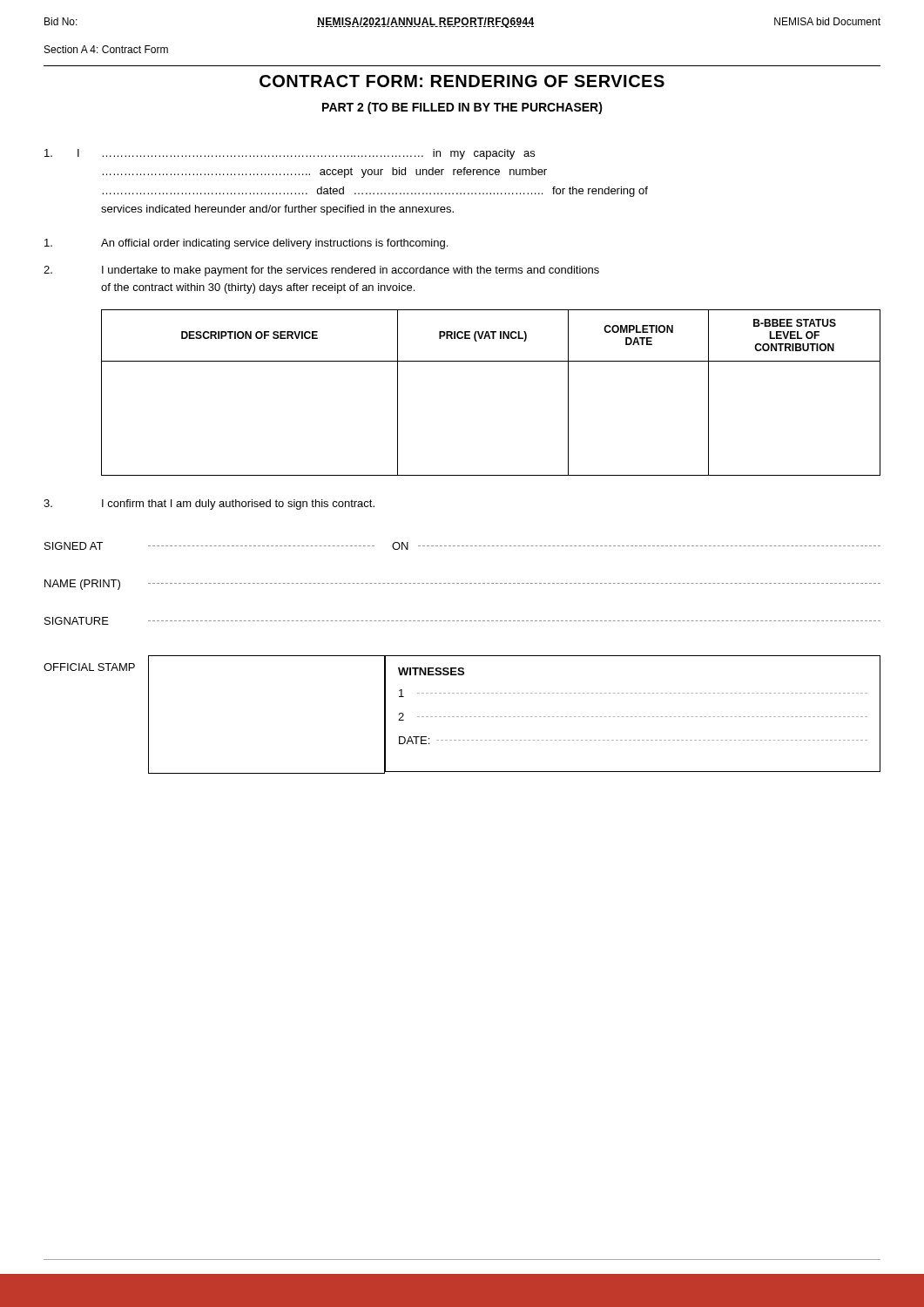This screenshot has width=924, height=1307.
Task: Find the section header on this page that starts "PART 2 (TO BE FILLED"
Action: [x=462, y=107]
